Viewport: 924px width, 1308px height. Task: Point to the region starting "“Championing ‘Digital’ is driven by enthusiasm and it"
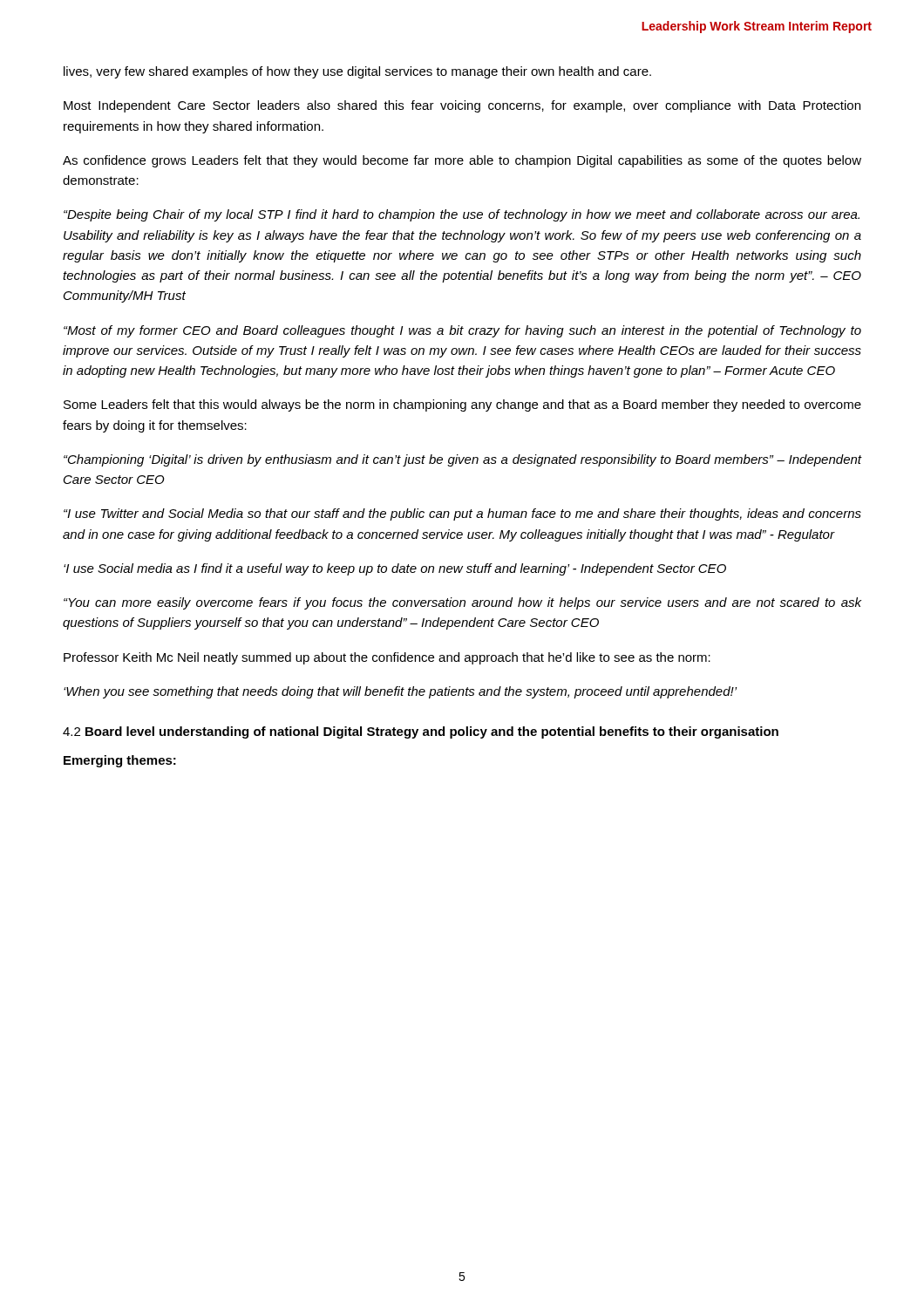click(462, 469)
